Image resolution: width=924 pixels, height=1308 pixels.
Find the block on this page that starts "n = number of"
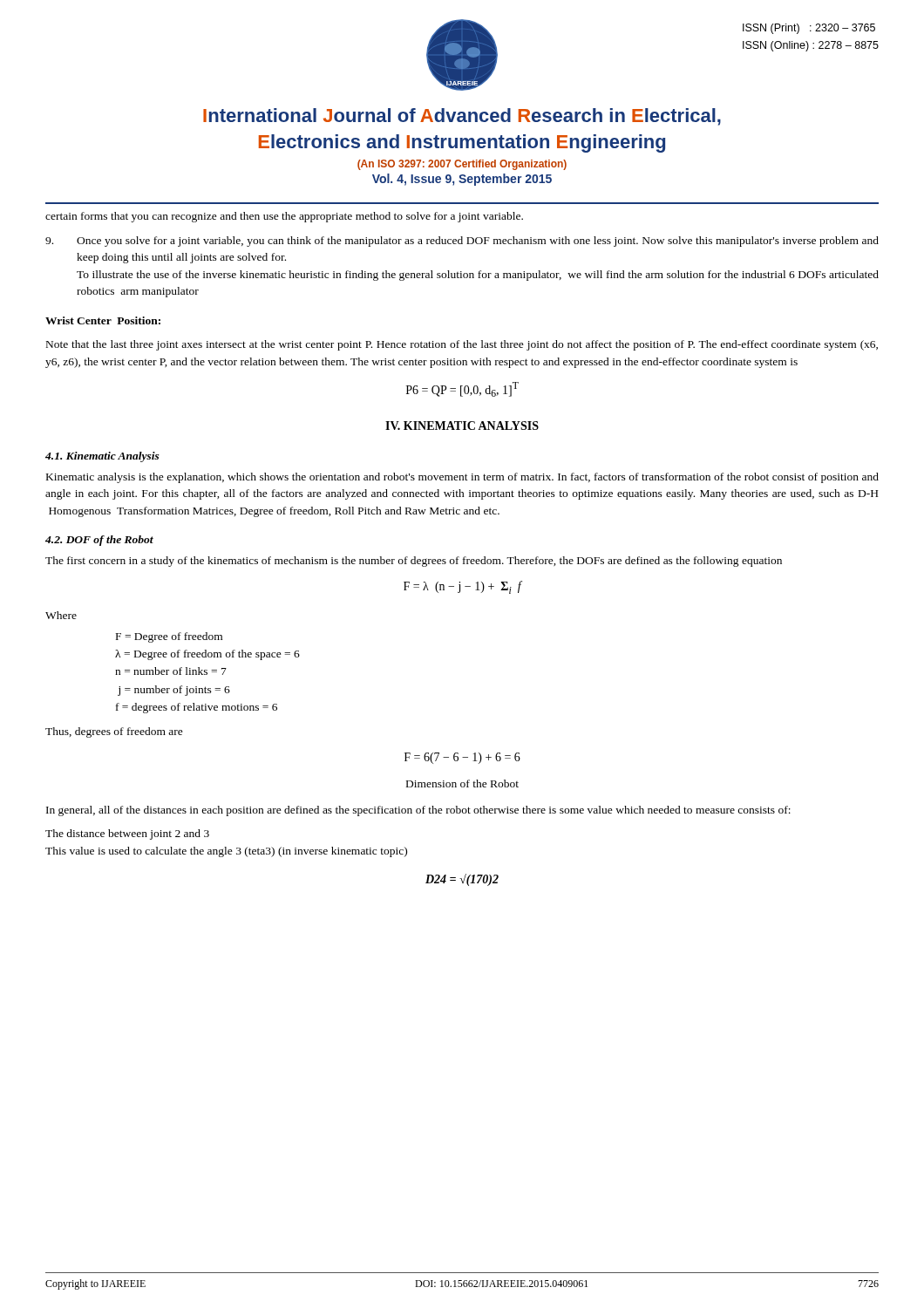click(x=171, y=671)
